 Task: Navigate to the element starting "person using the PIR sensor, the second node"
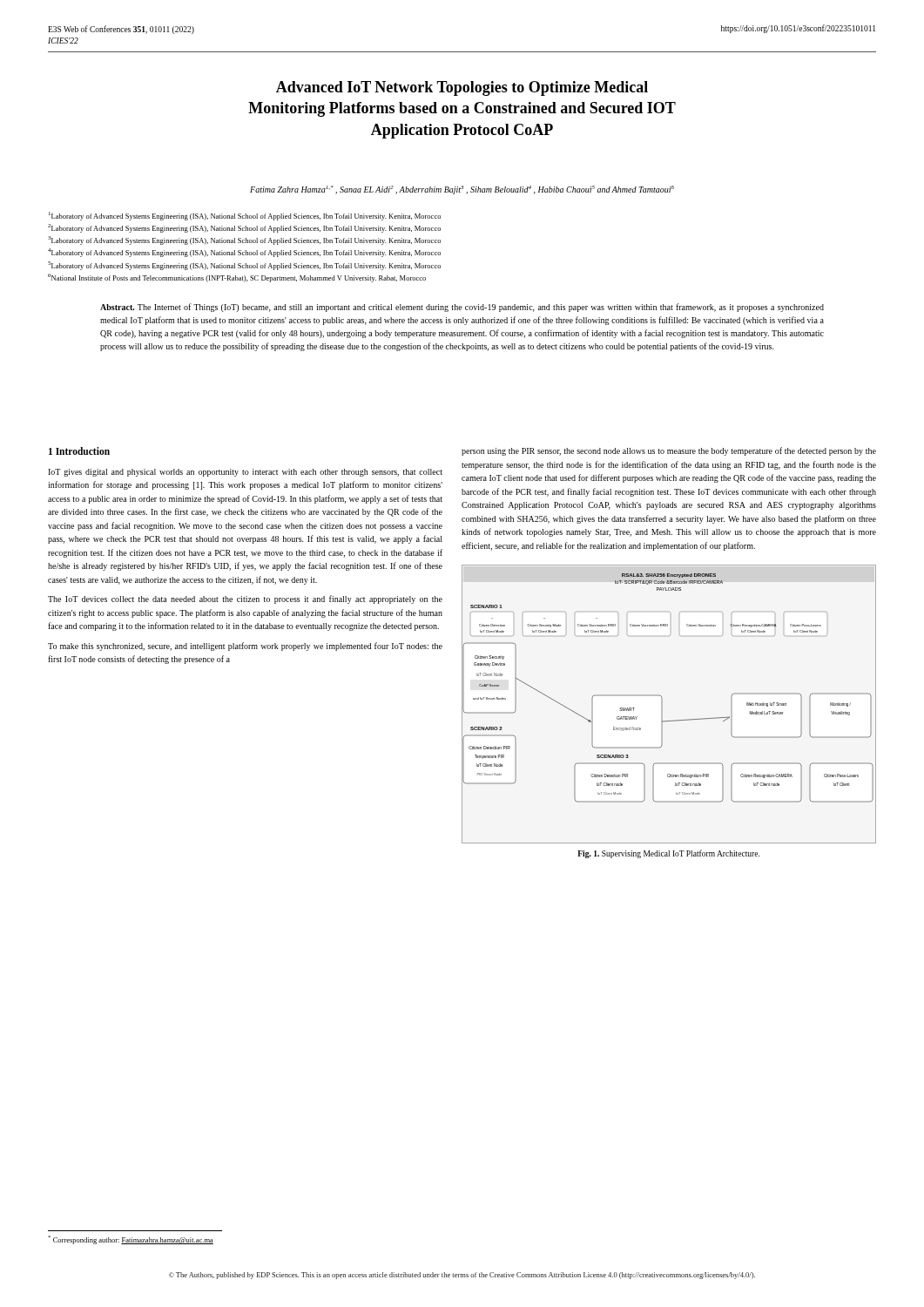pyautogui.click(x=669, y=498)
